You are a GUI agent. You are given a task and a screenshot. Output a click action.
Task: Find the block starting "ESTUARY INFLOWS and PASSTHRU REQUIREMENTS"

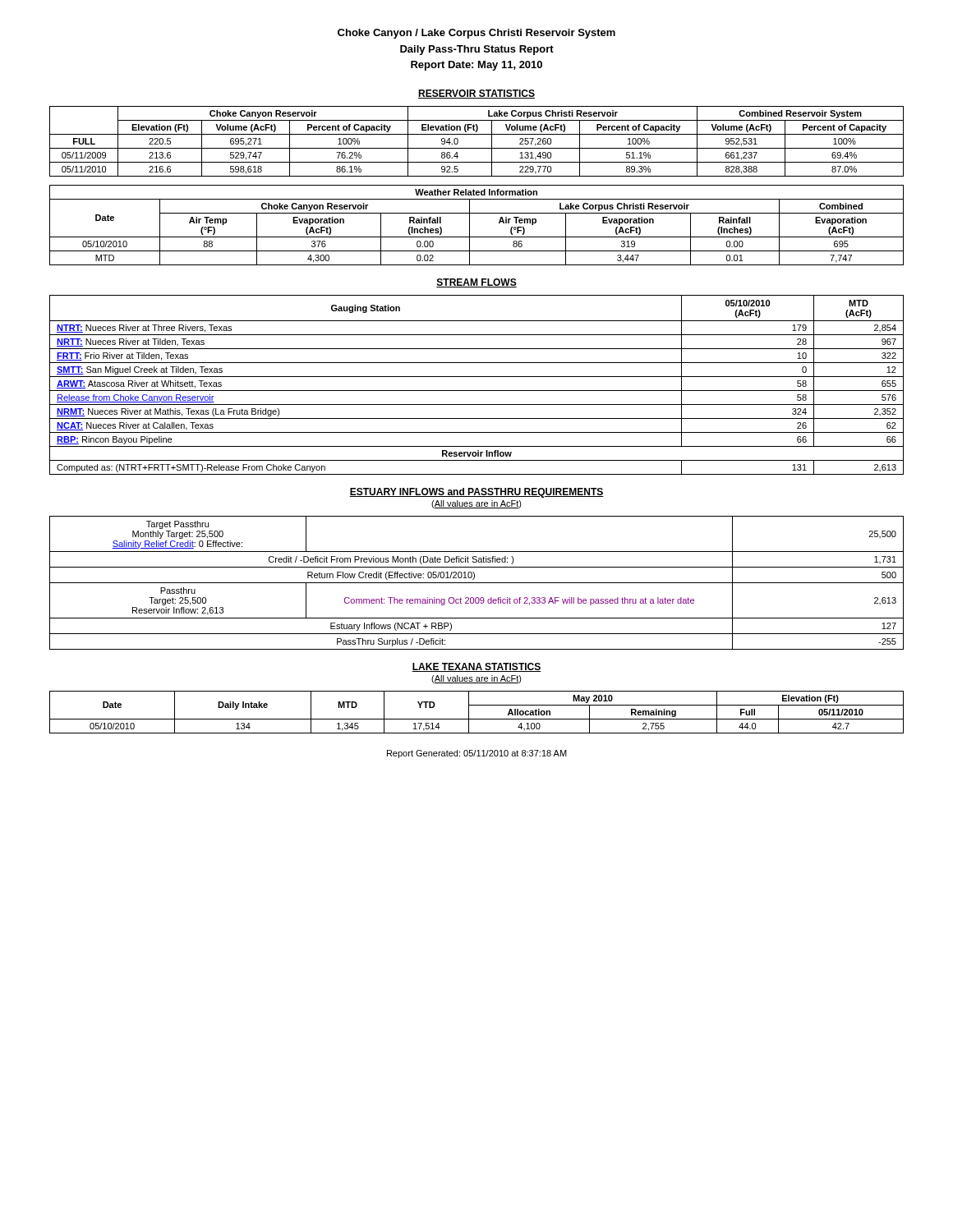tap(476, 497)
